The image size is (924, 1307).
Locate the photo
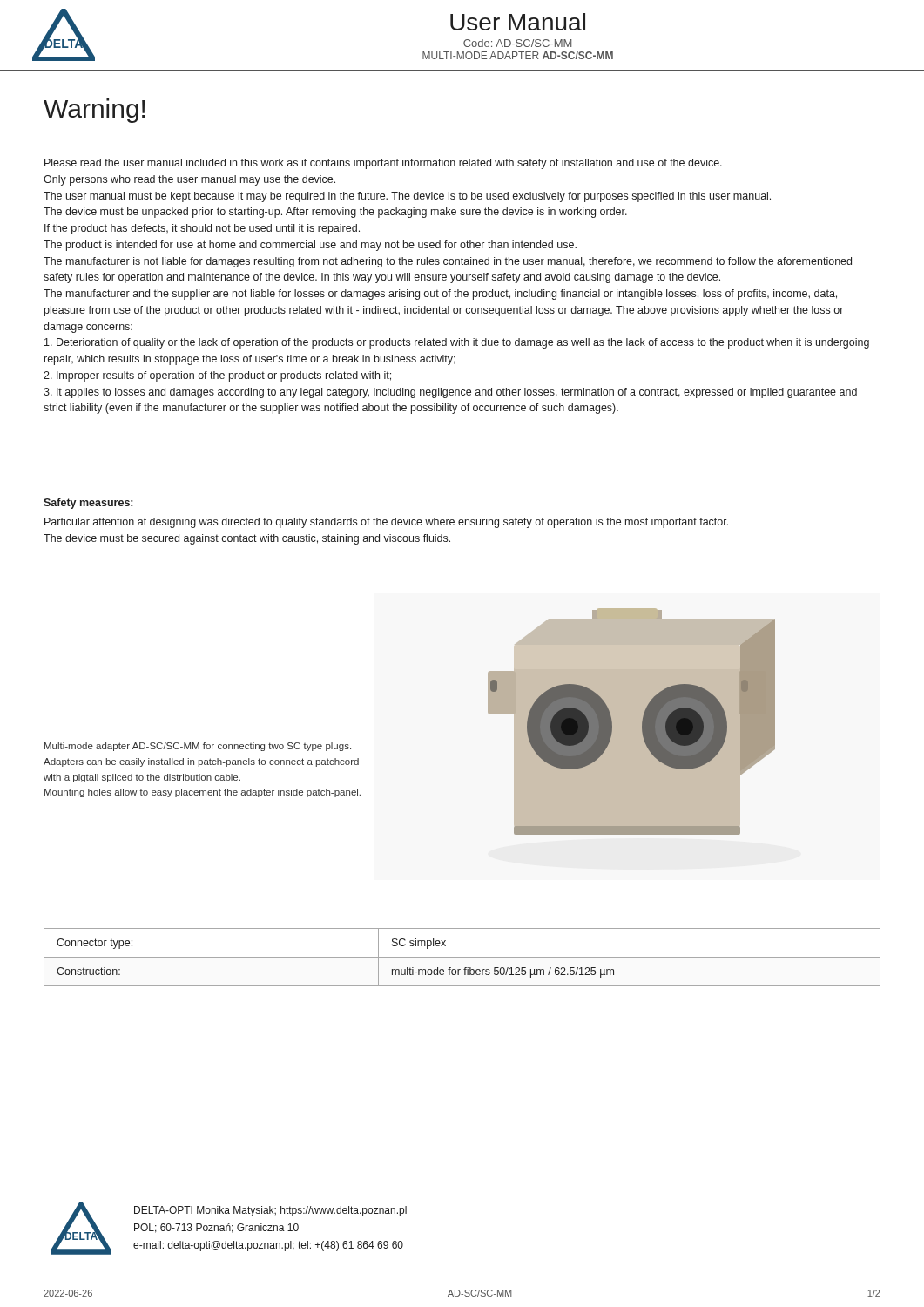(627, 736)
